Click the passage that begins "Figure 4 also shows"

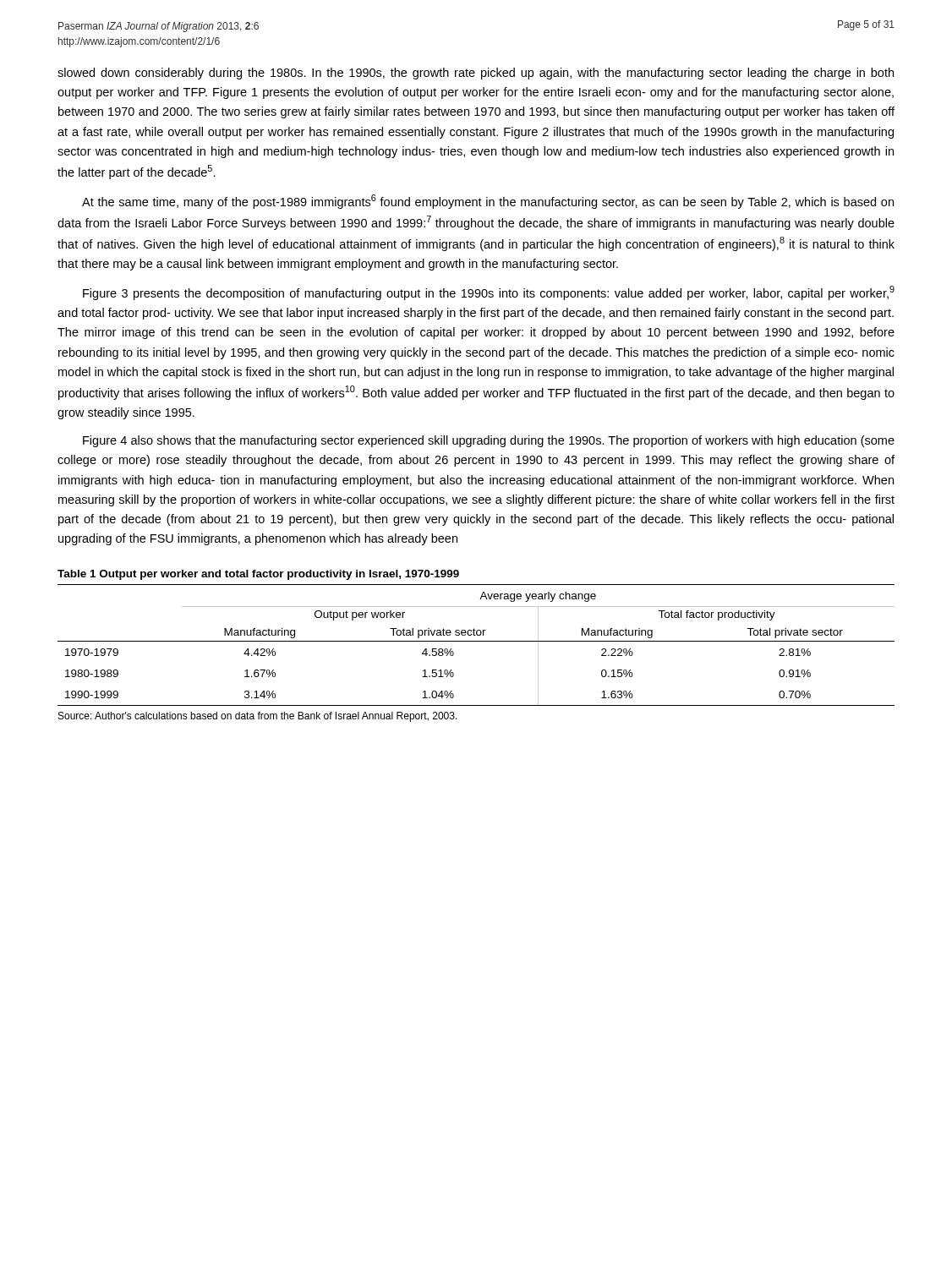(476, 490)
